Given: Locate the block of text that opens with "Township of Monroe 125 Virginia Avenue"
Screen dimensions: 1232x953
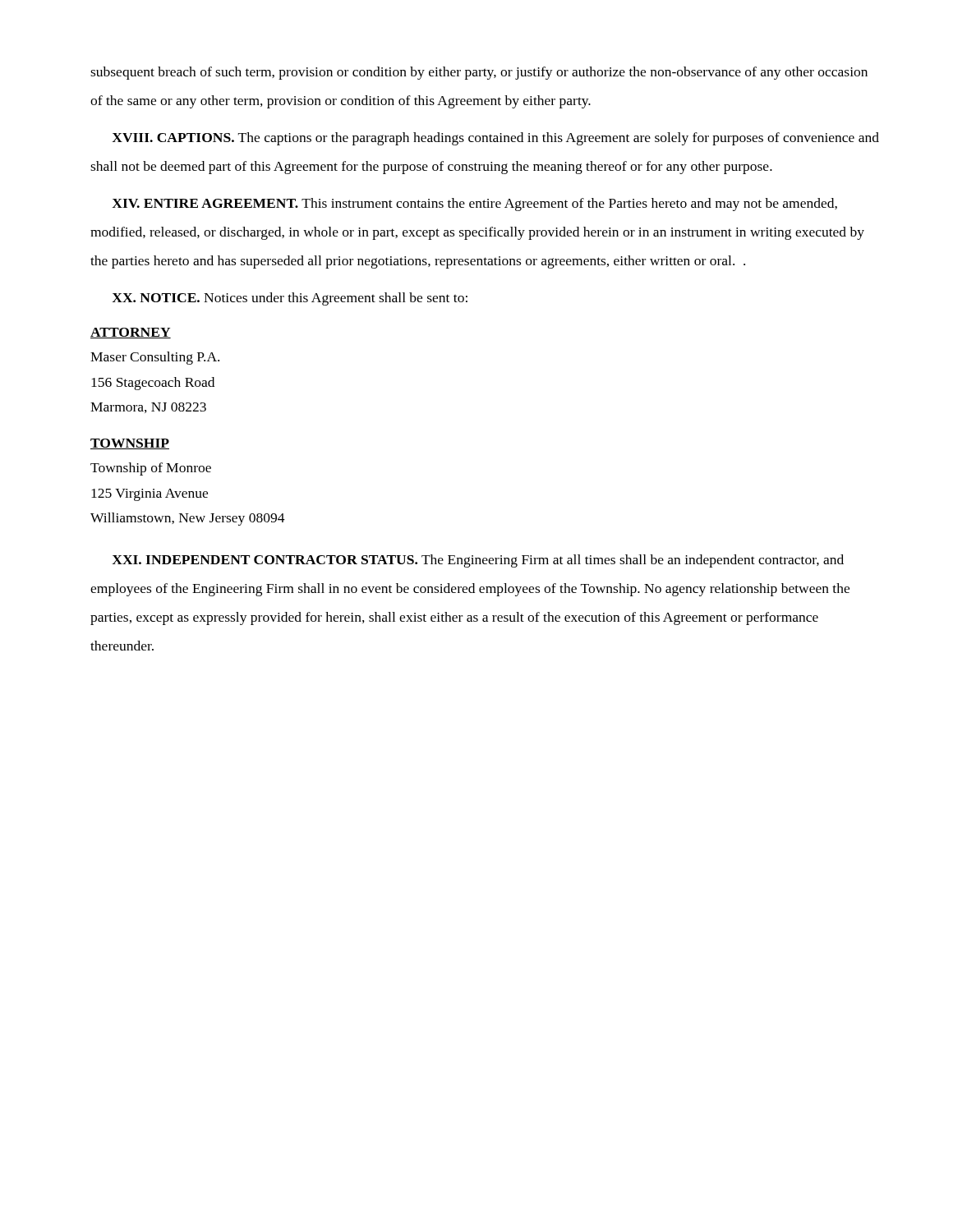Looking at the screenshot, I should click(x=188, y=492).
